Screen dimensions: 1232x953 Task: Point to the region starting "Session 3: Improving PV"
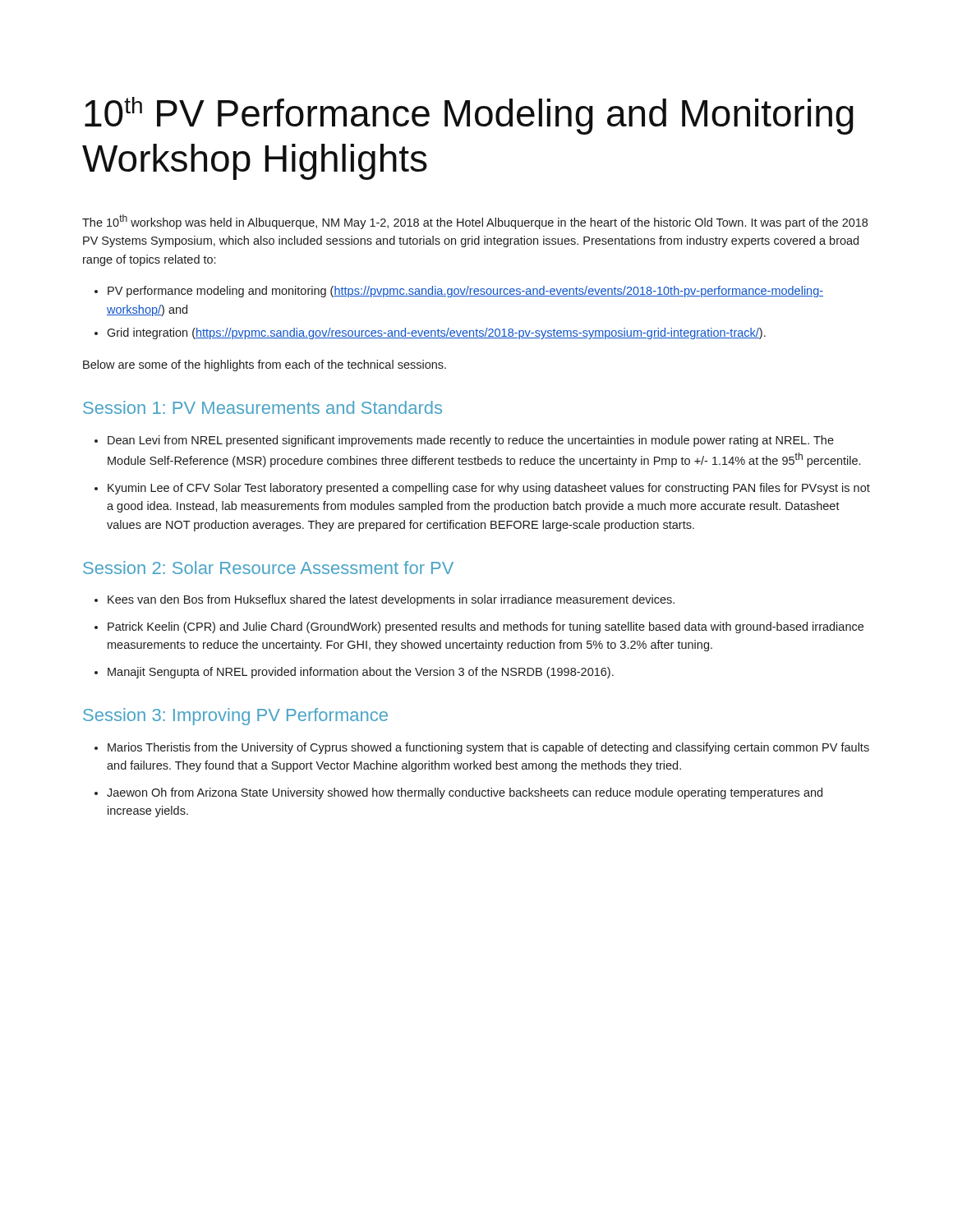tap(235, 717)
